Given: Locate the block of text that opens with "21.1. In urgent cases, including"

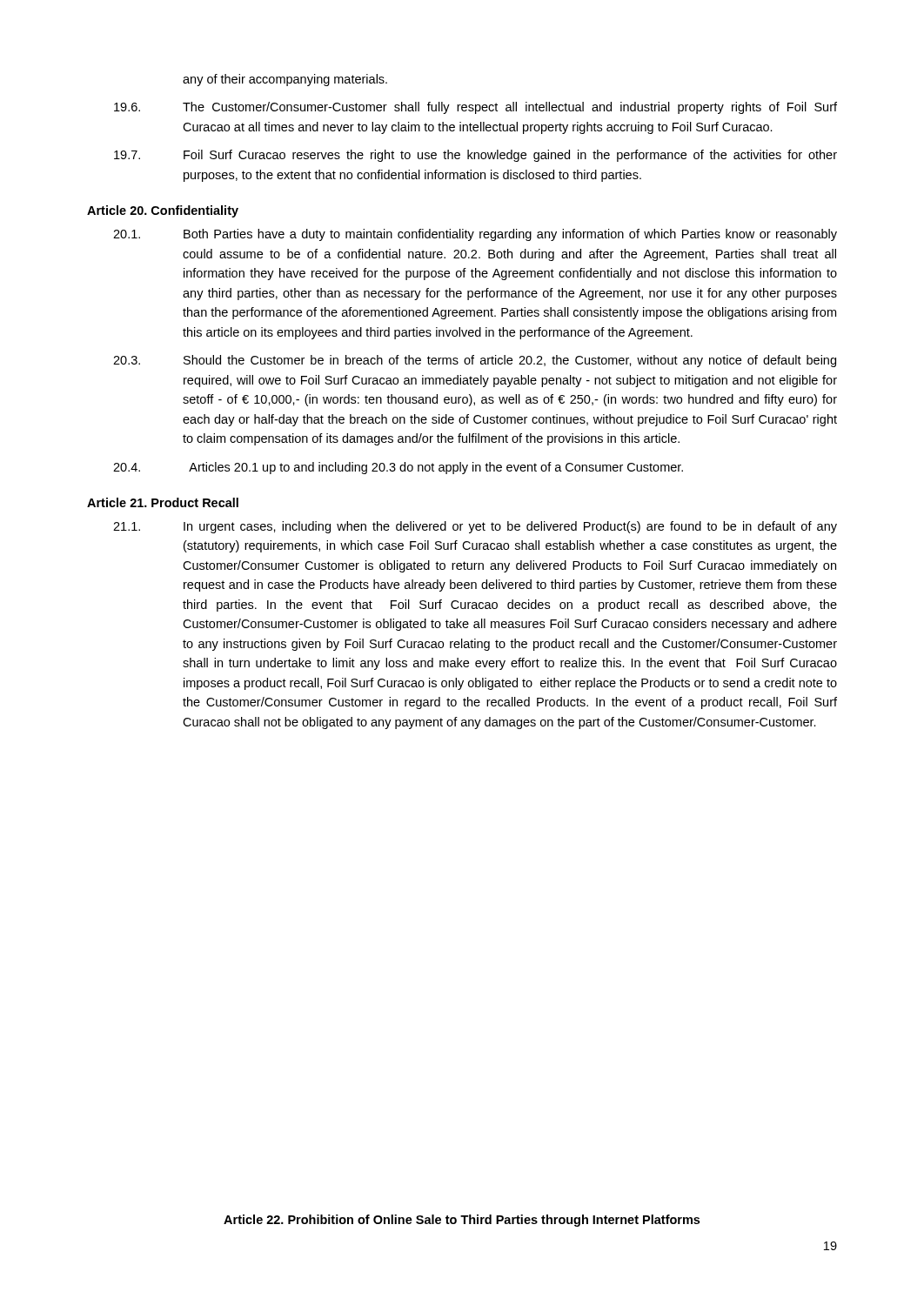Looking at the screenshot, I should pos(462,624).
